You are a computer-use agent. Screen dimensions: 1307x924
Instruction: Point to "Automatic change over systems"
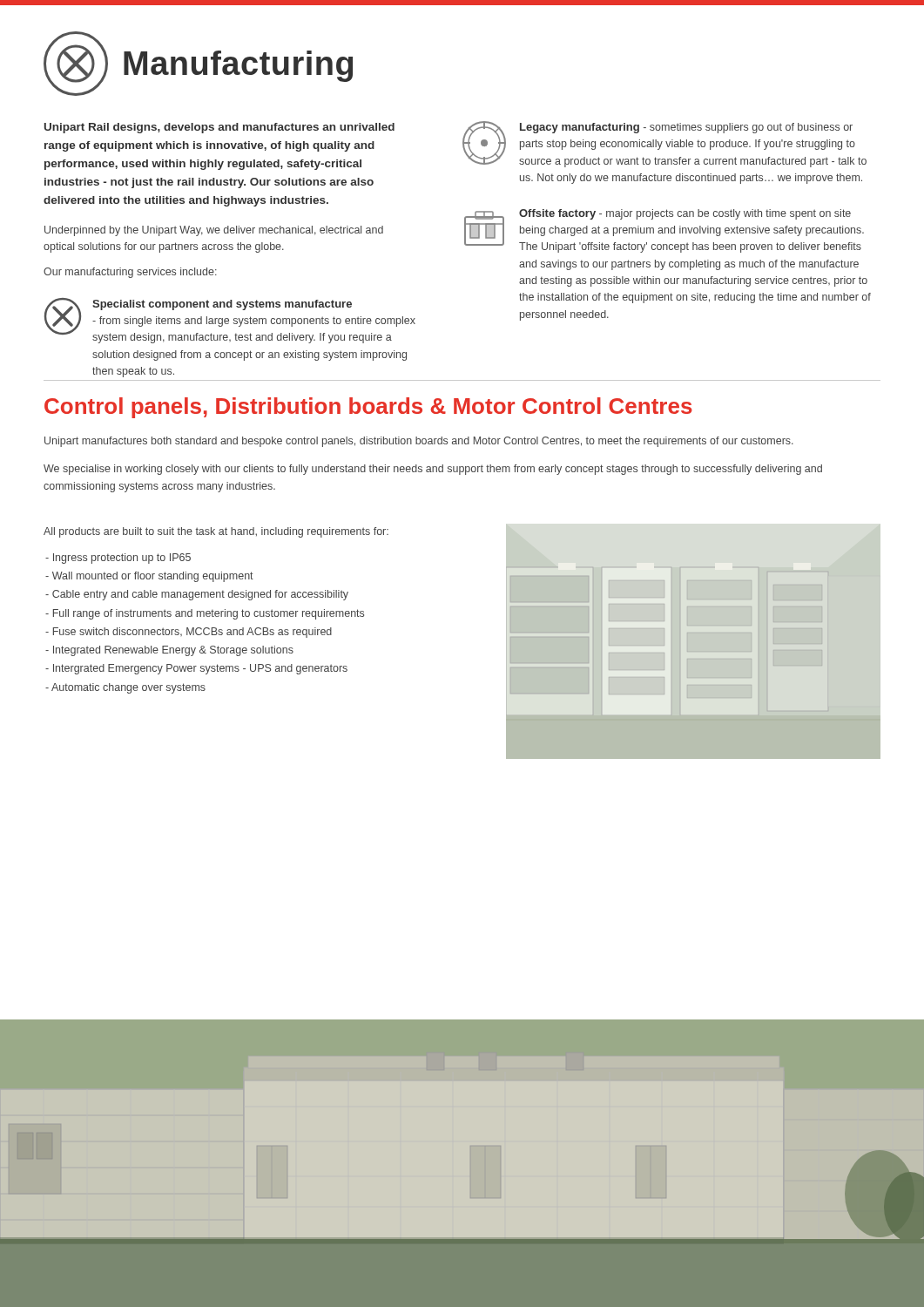tap(125, 687)
